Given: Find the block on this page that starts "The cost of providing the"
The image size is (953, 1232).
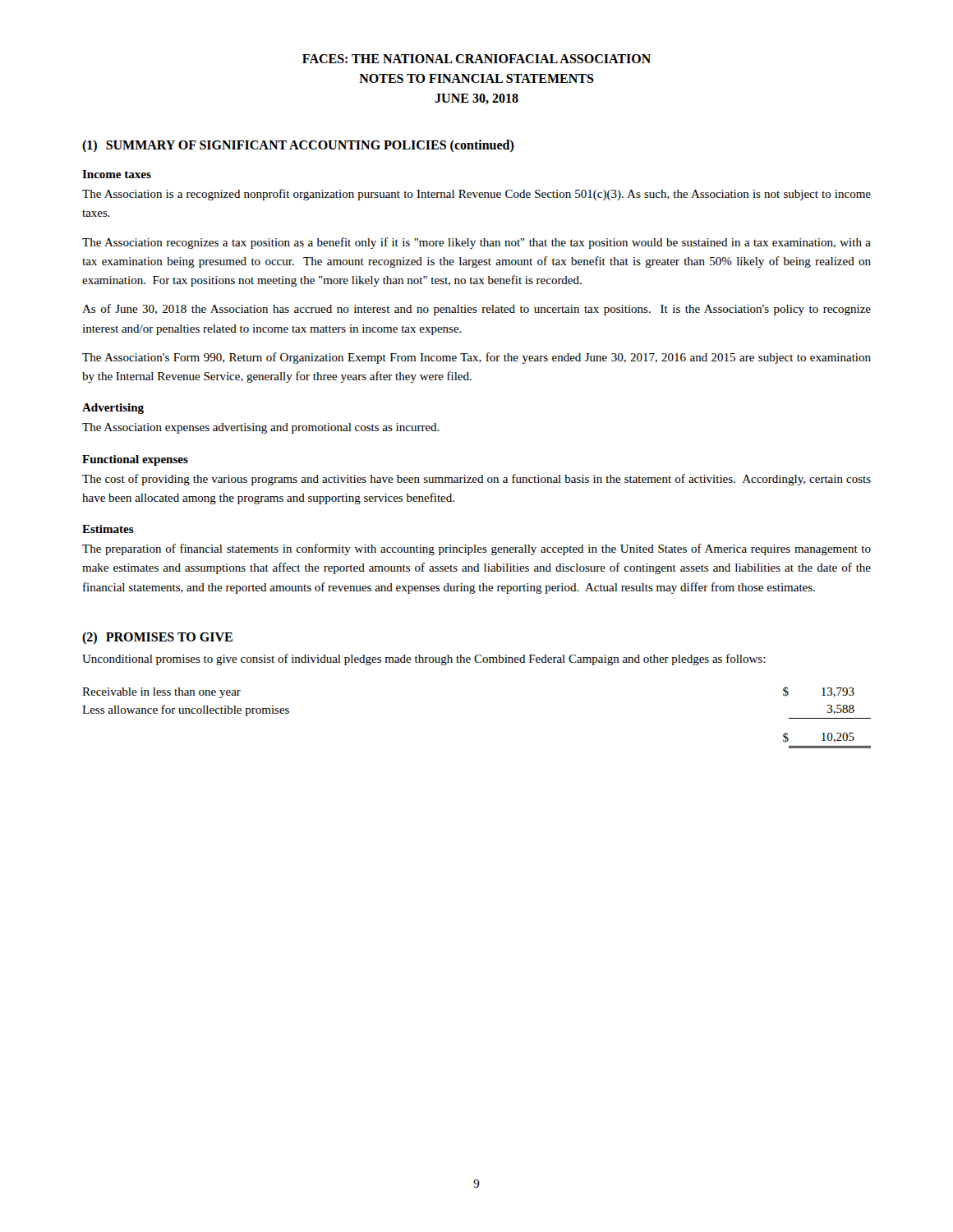Looking at the screenshot, I should (x=476, y=488).
